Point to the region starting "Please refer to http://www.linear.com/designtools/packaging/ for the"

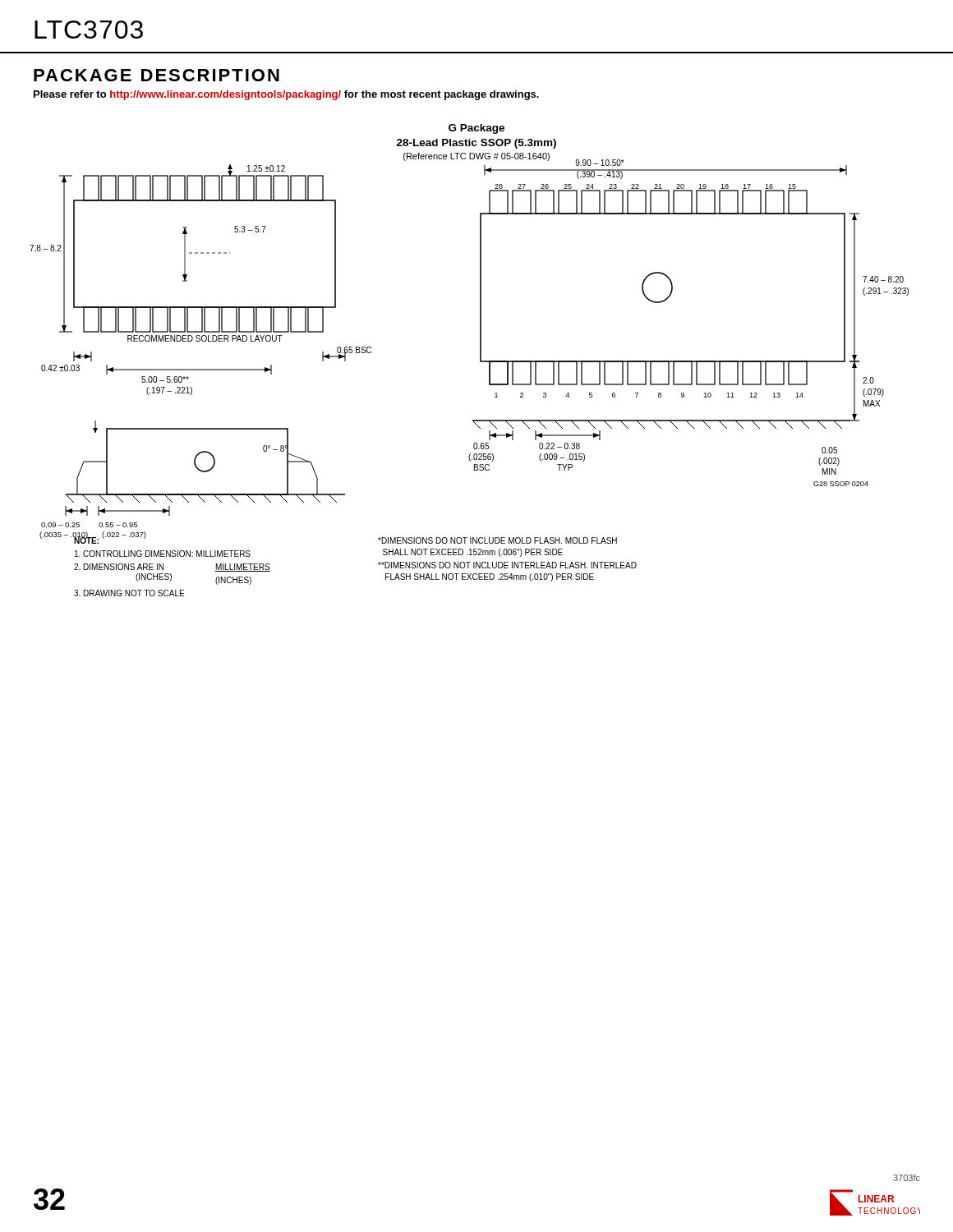(x=286, y=94)
